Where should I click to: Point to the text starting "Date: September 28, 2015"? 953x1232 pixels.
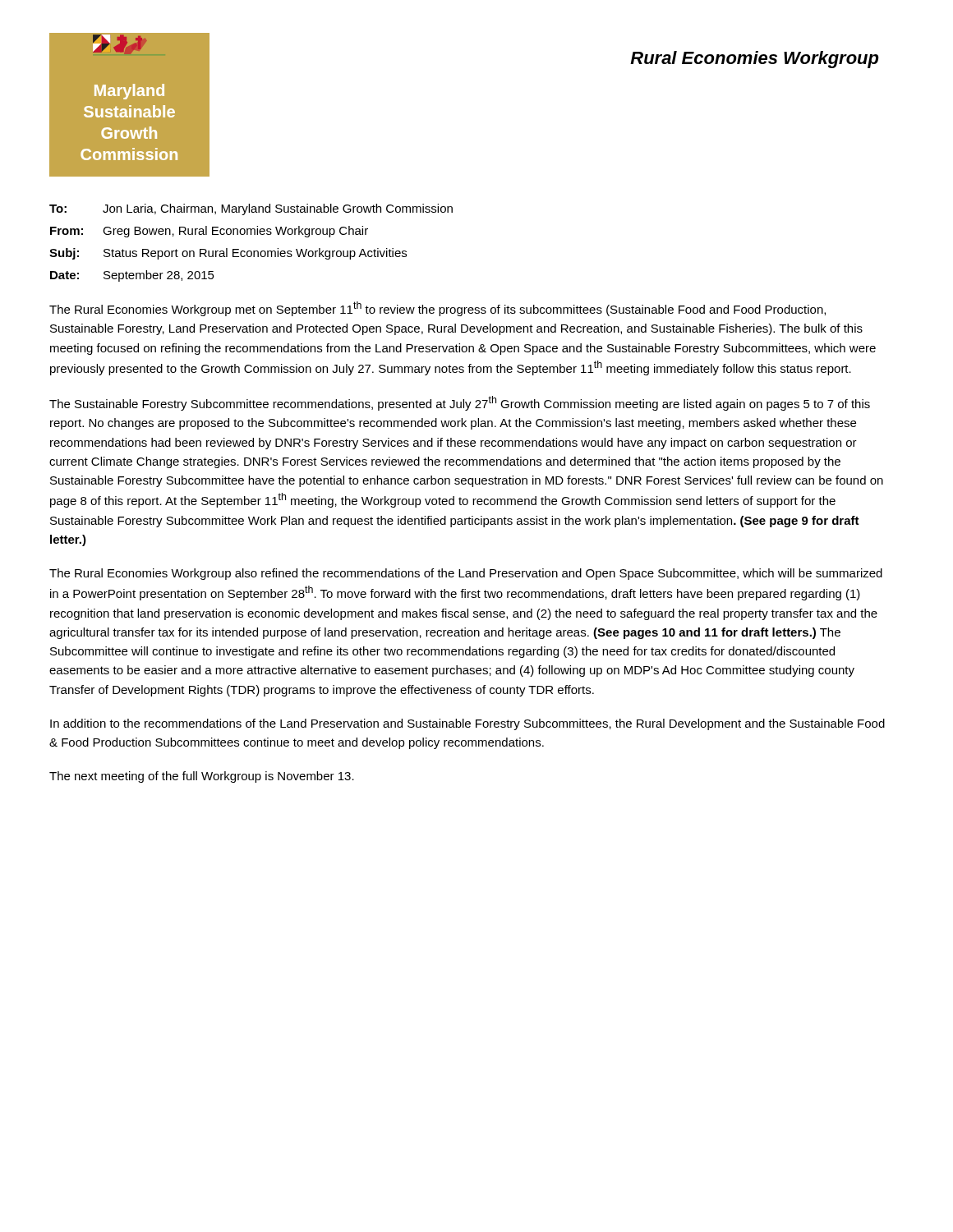click(x=132, y=276)
